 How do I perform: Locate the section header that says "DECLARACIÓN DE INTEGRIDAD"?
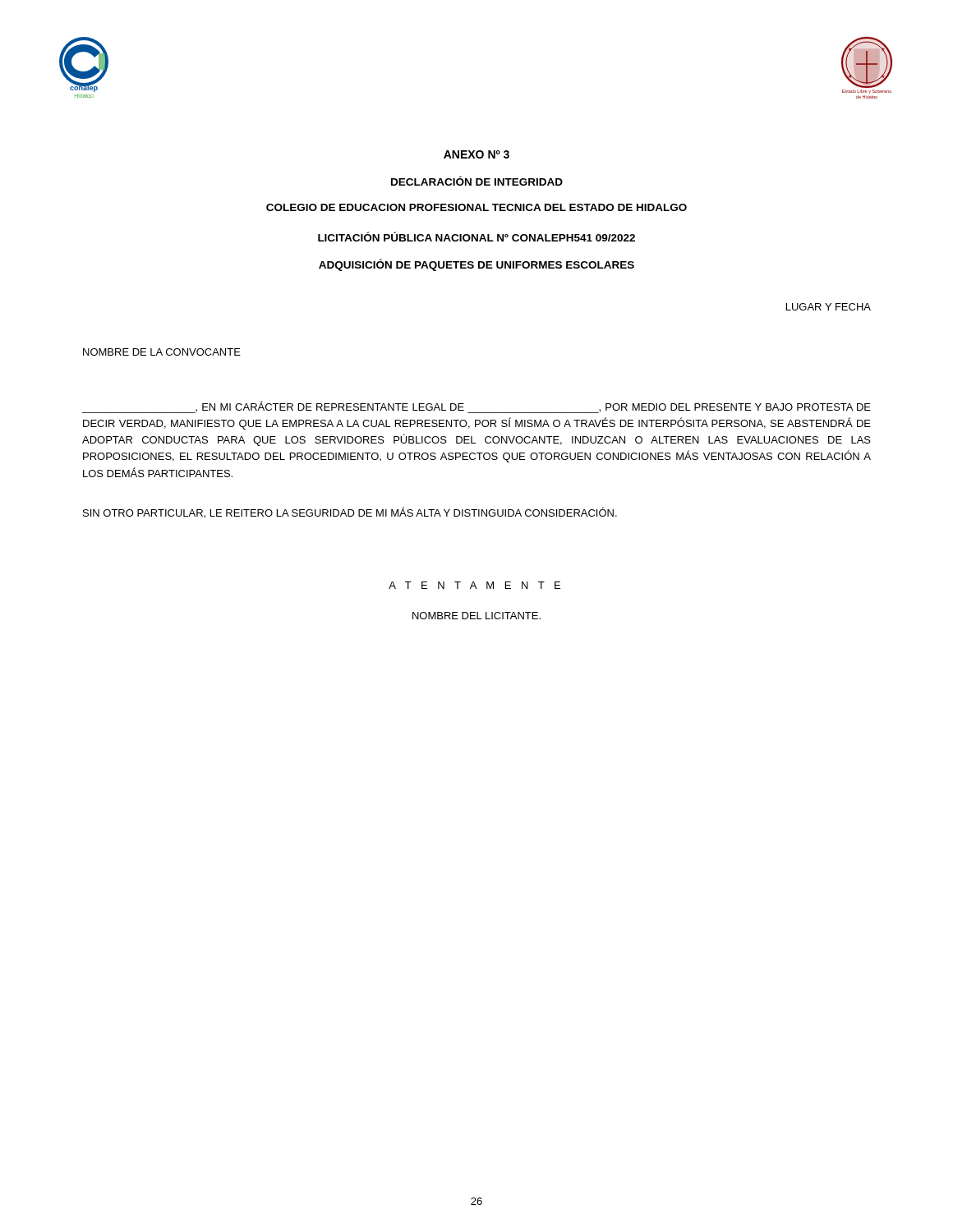pyautogui.click(x=476, y=182)
